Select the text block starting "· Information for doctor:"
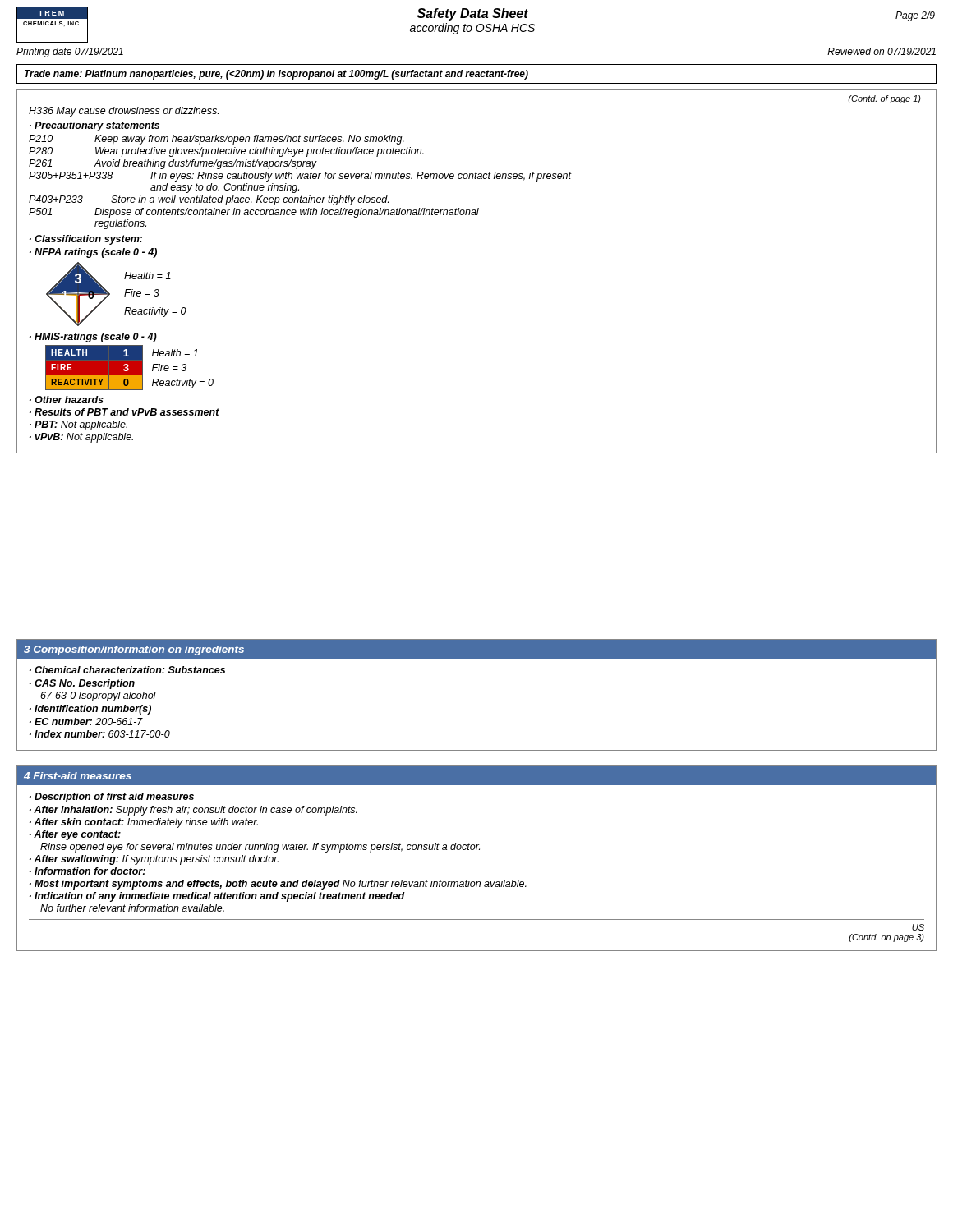The width and height of the screenshot is (953, 1232). [x=87, y=871]
